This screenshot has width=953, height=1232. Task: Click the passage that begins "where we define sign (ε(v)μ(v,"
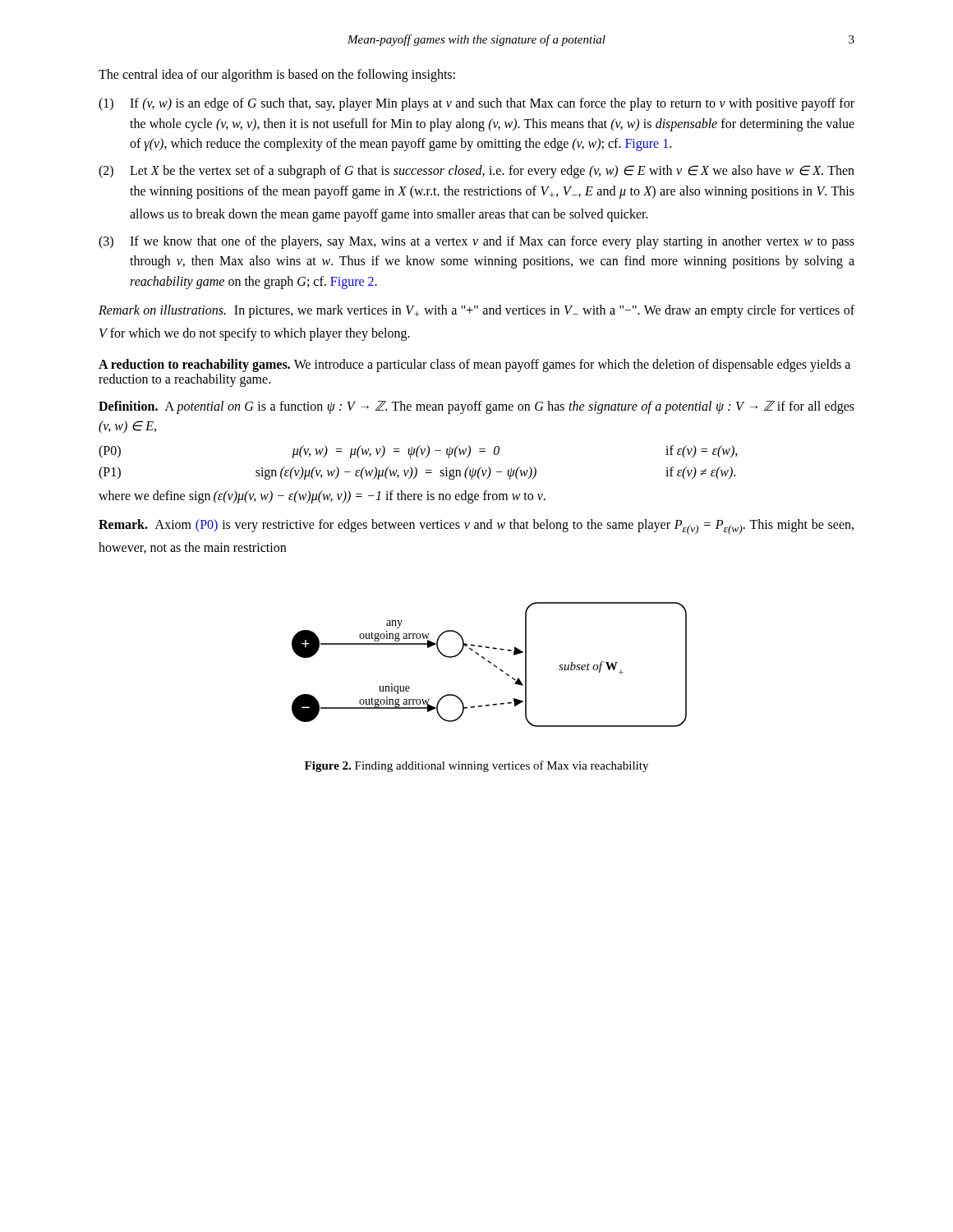click(x=322, y=496)
